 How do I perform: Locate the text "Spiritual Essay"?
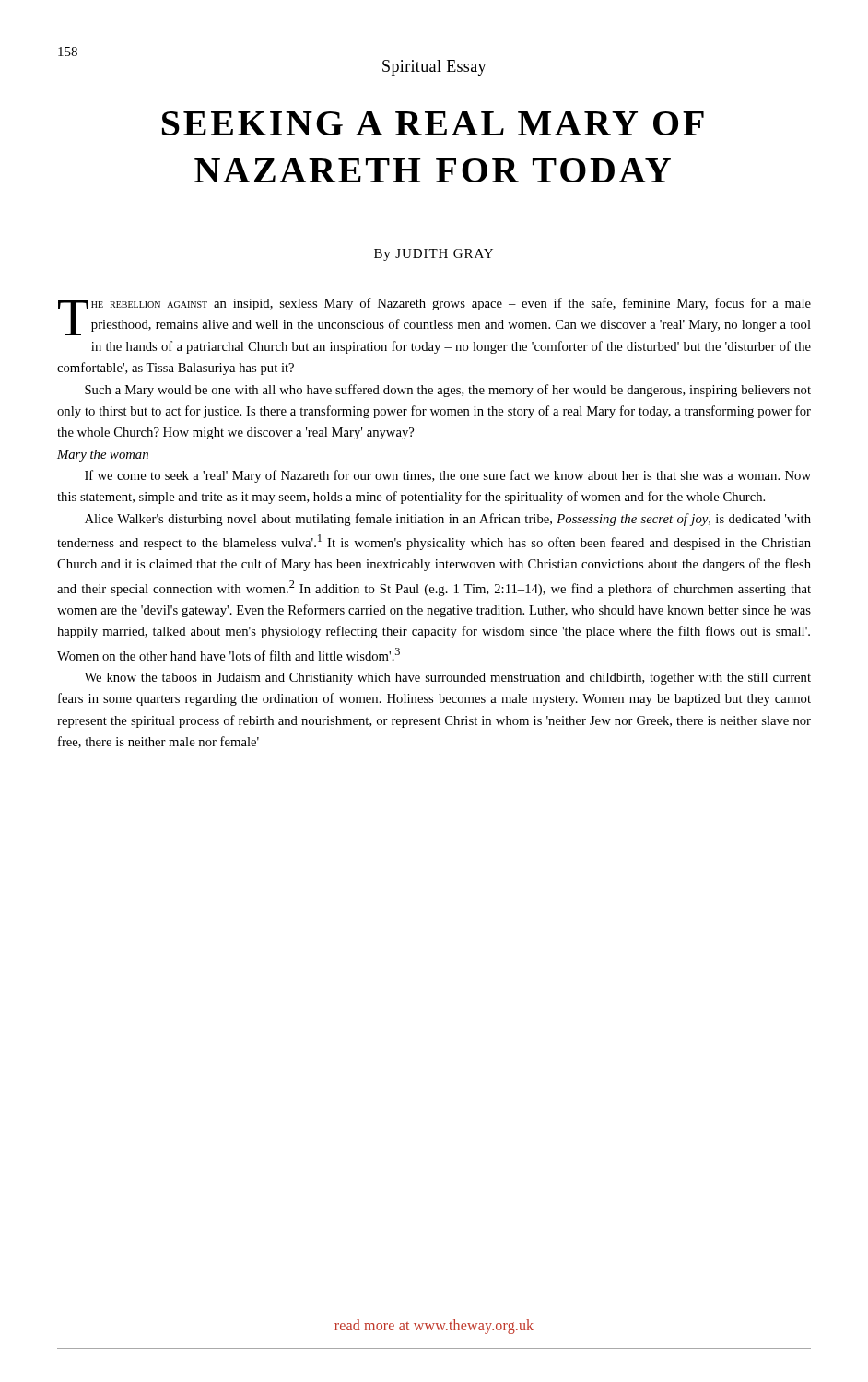434,66
